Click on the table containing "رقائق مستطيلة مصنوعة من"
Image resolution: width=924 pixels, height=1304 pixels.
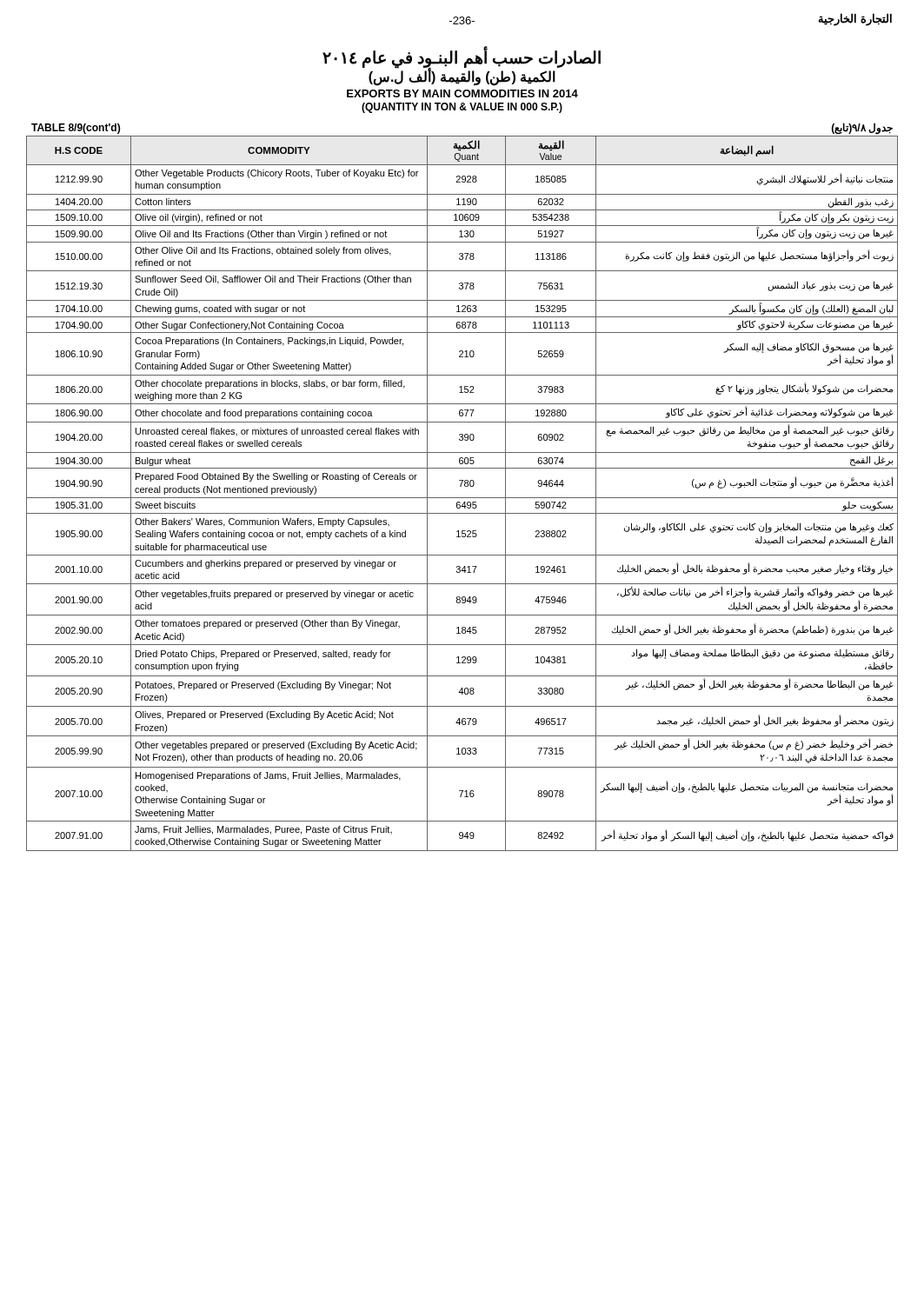[x=462, y=493]
